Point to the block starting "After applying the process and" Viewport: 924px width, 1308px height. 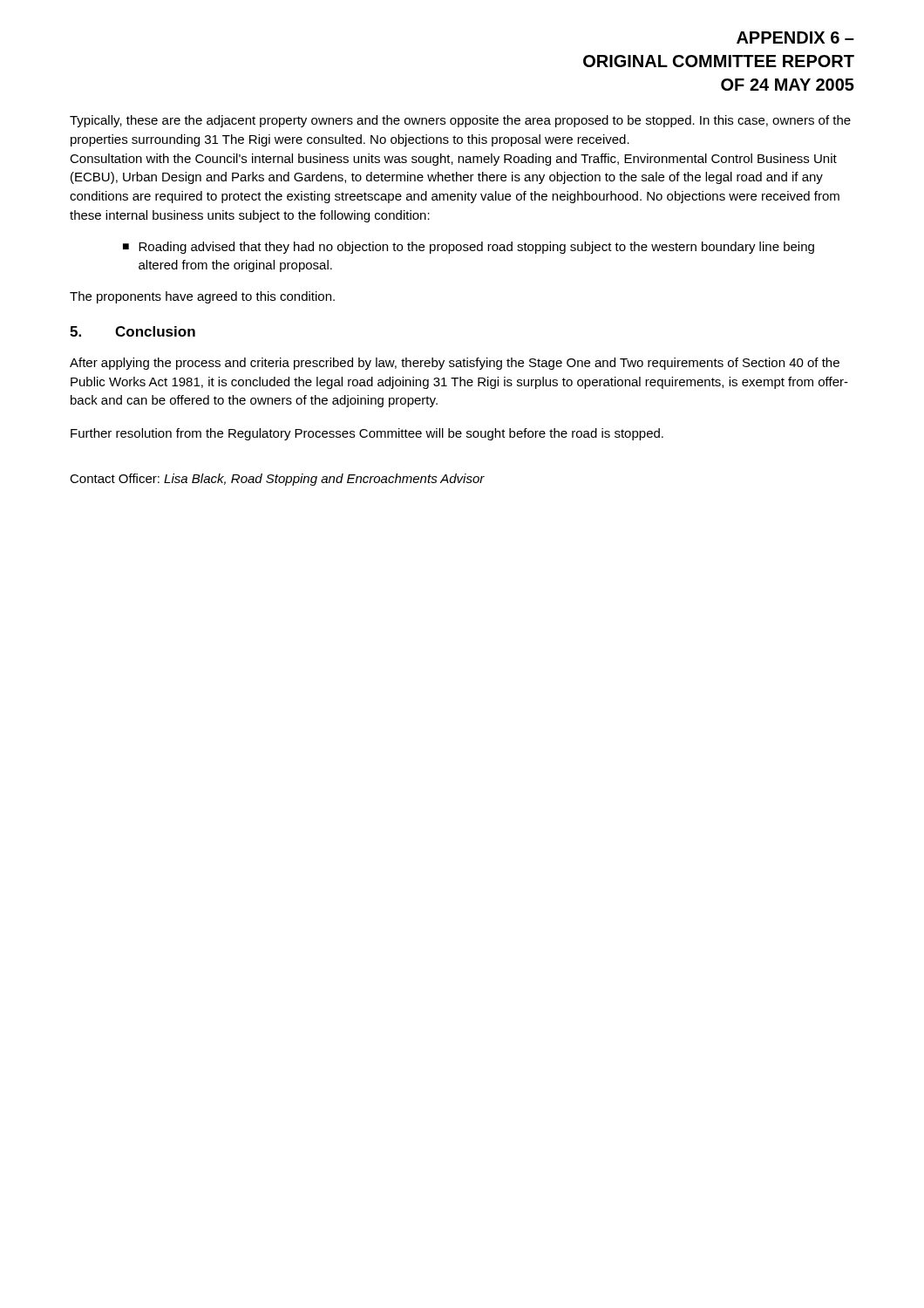(459, 381)
